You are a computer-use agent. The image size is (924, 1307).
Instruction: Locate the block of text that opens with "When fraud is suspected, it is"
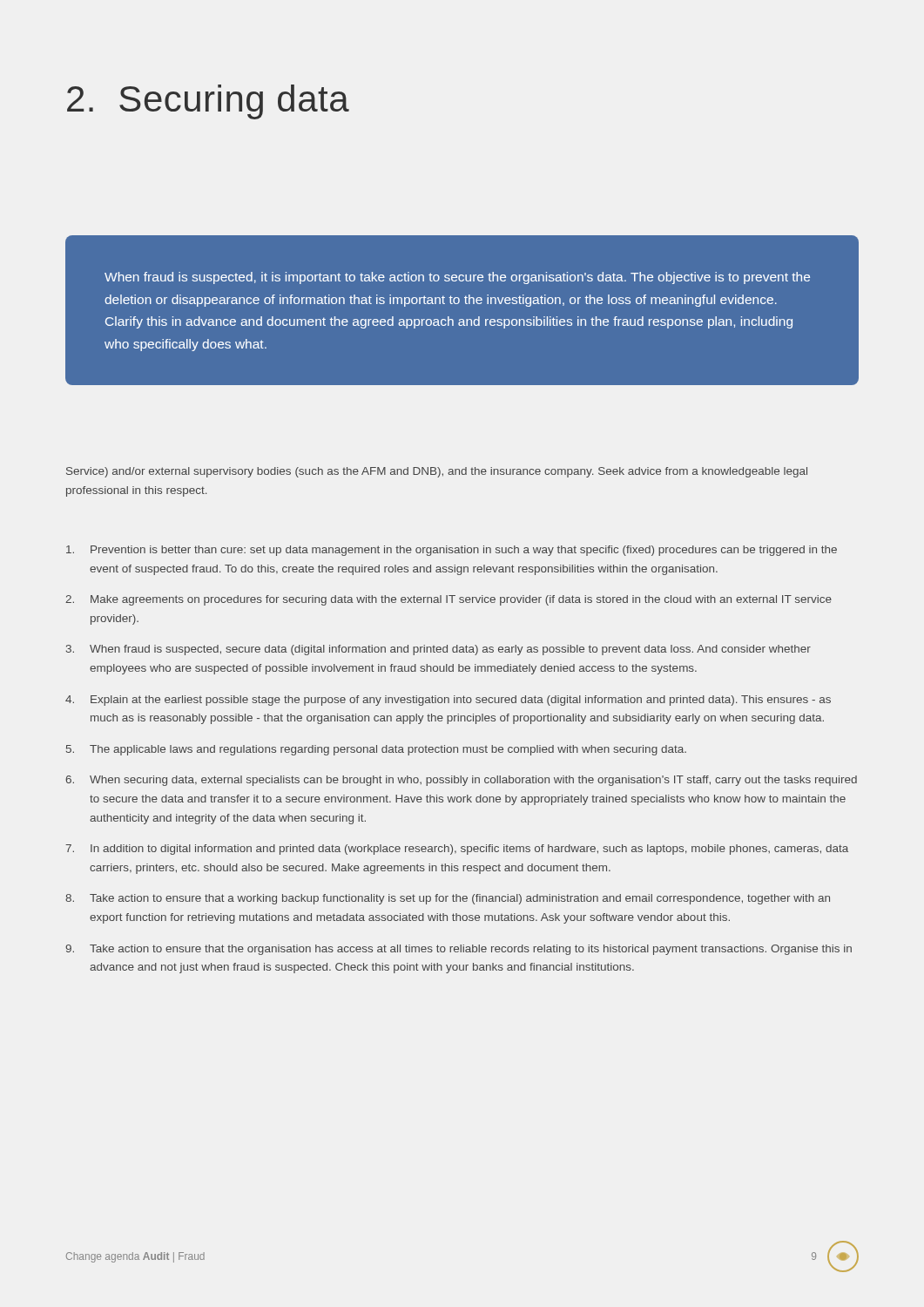pyautogui.click(x=462, y=310)
